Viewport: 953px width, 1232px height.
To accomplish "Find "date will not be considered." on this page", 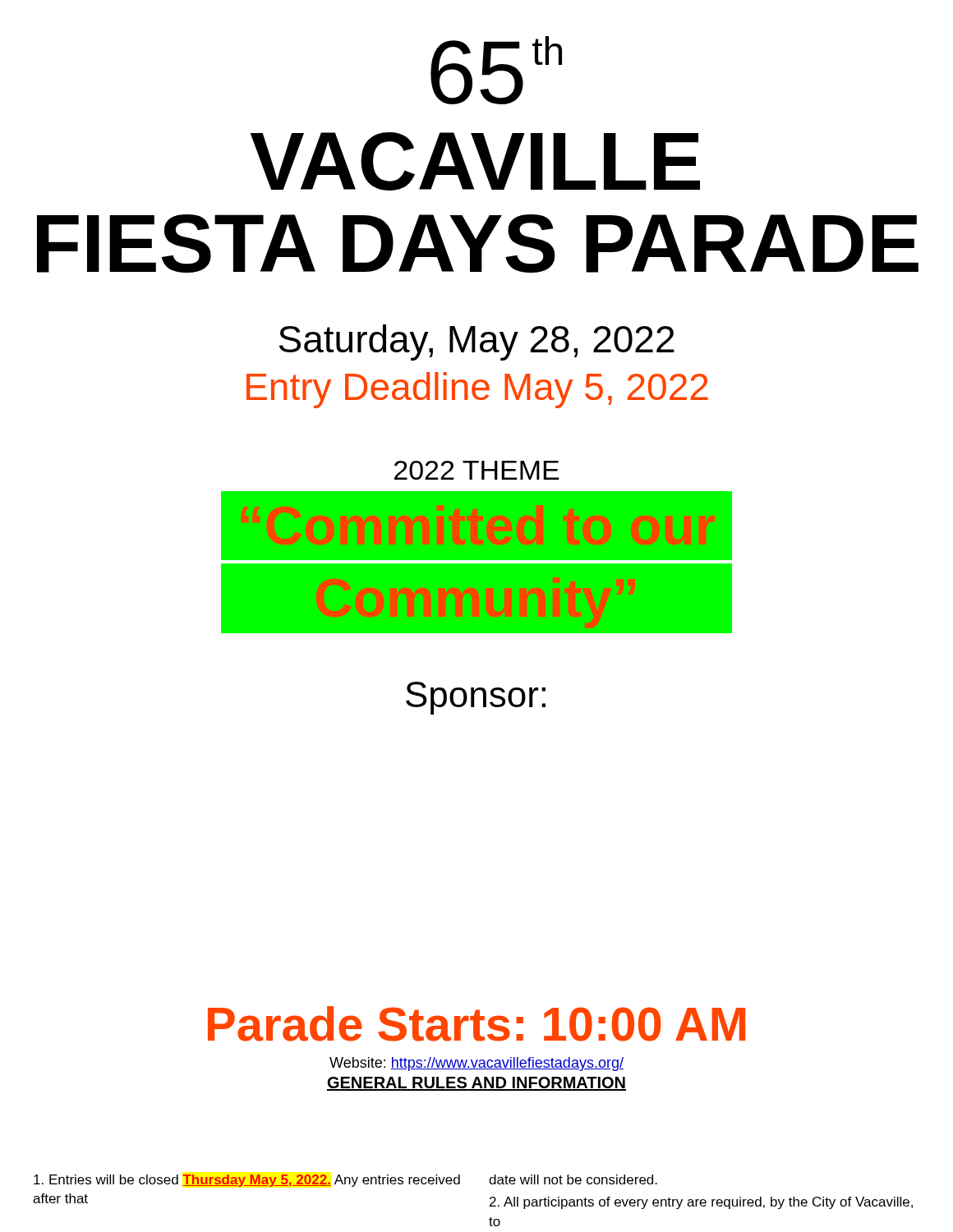I will [x=573, y=1180].
